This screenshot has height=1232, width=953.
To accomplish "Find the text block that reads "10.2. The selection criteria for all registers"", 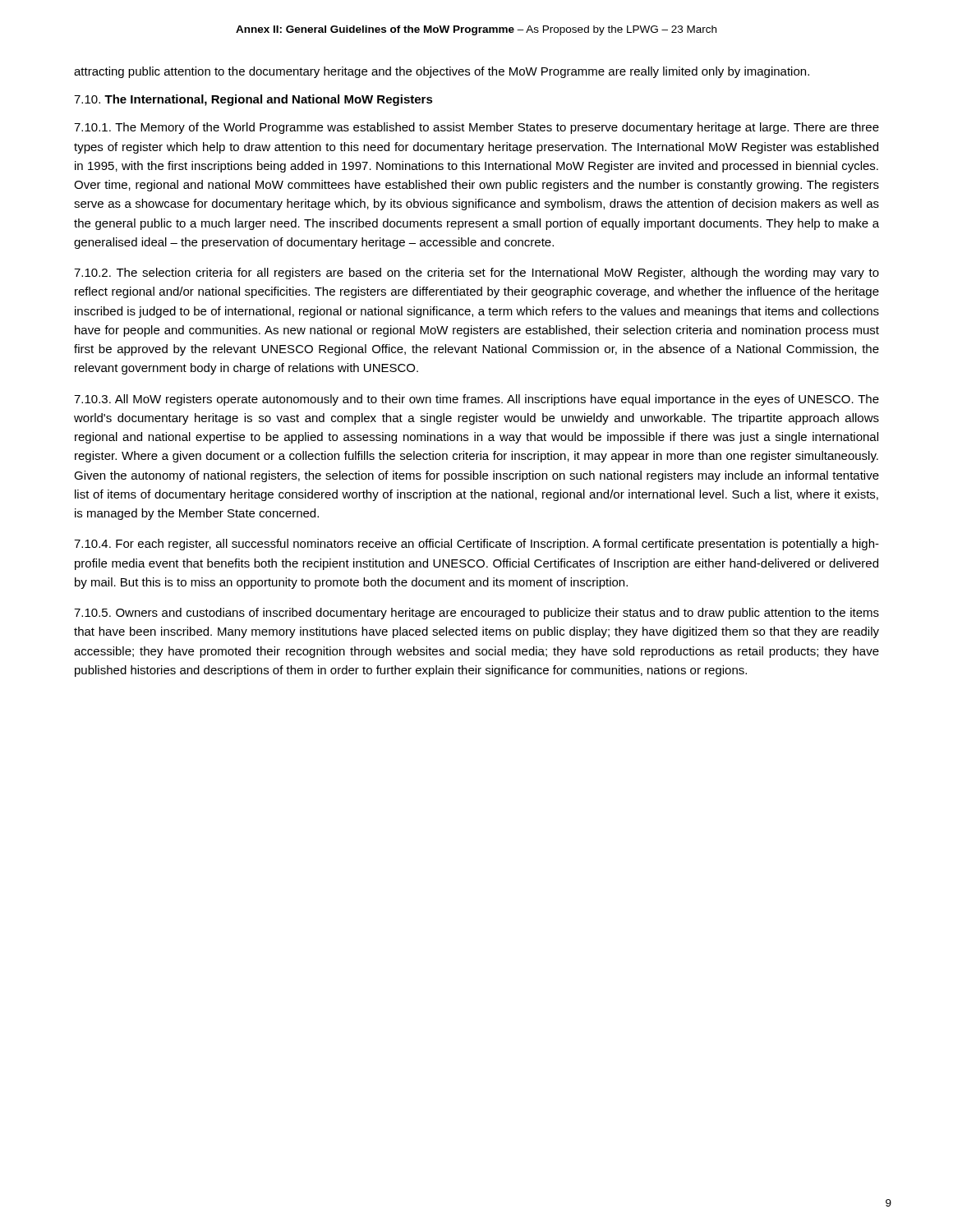I will 476,320.
